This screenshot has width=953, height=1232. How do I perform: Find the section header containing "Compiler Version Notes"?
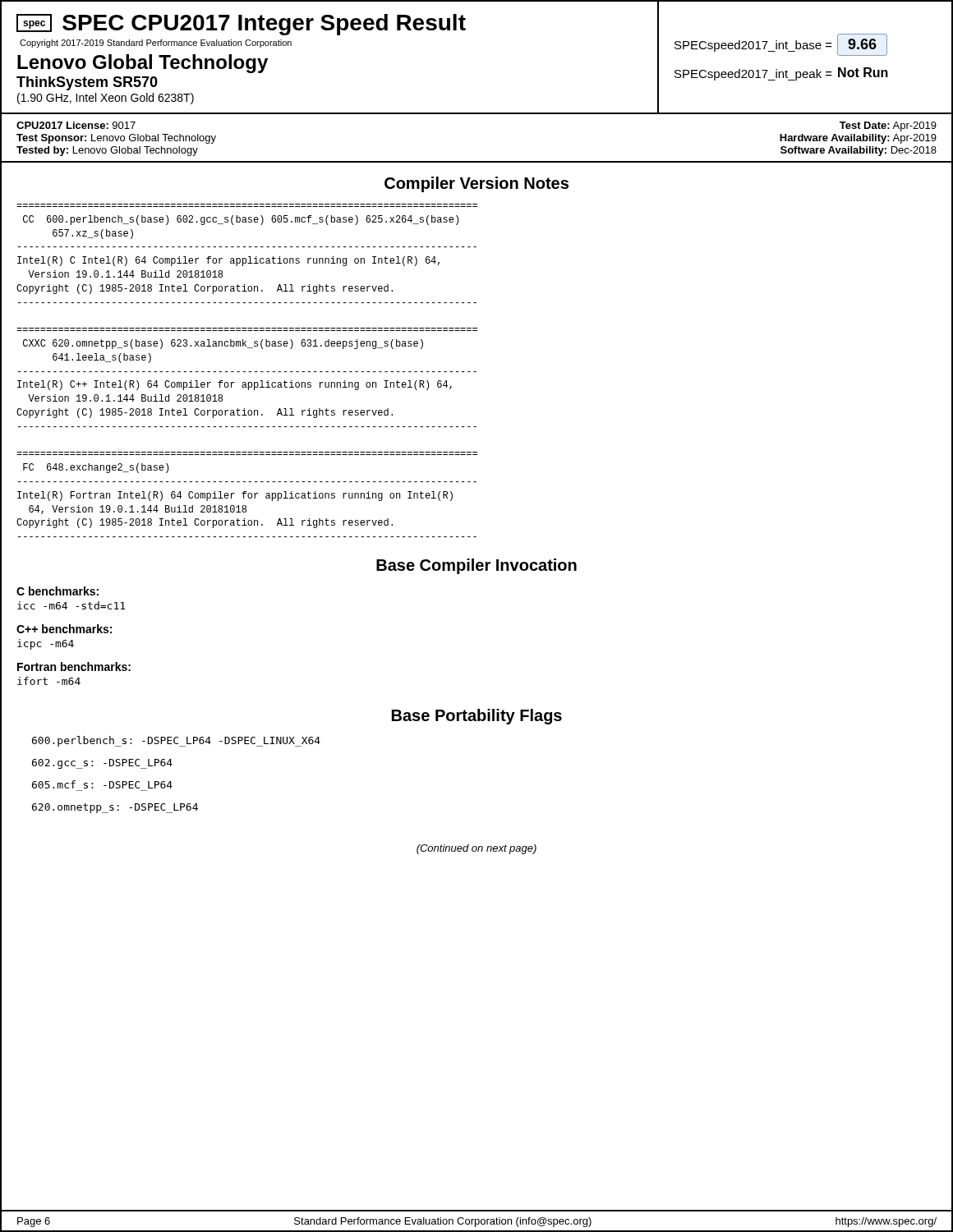476,183
